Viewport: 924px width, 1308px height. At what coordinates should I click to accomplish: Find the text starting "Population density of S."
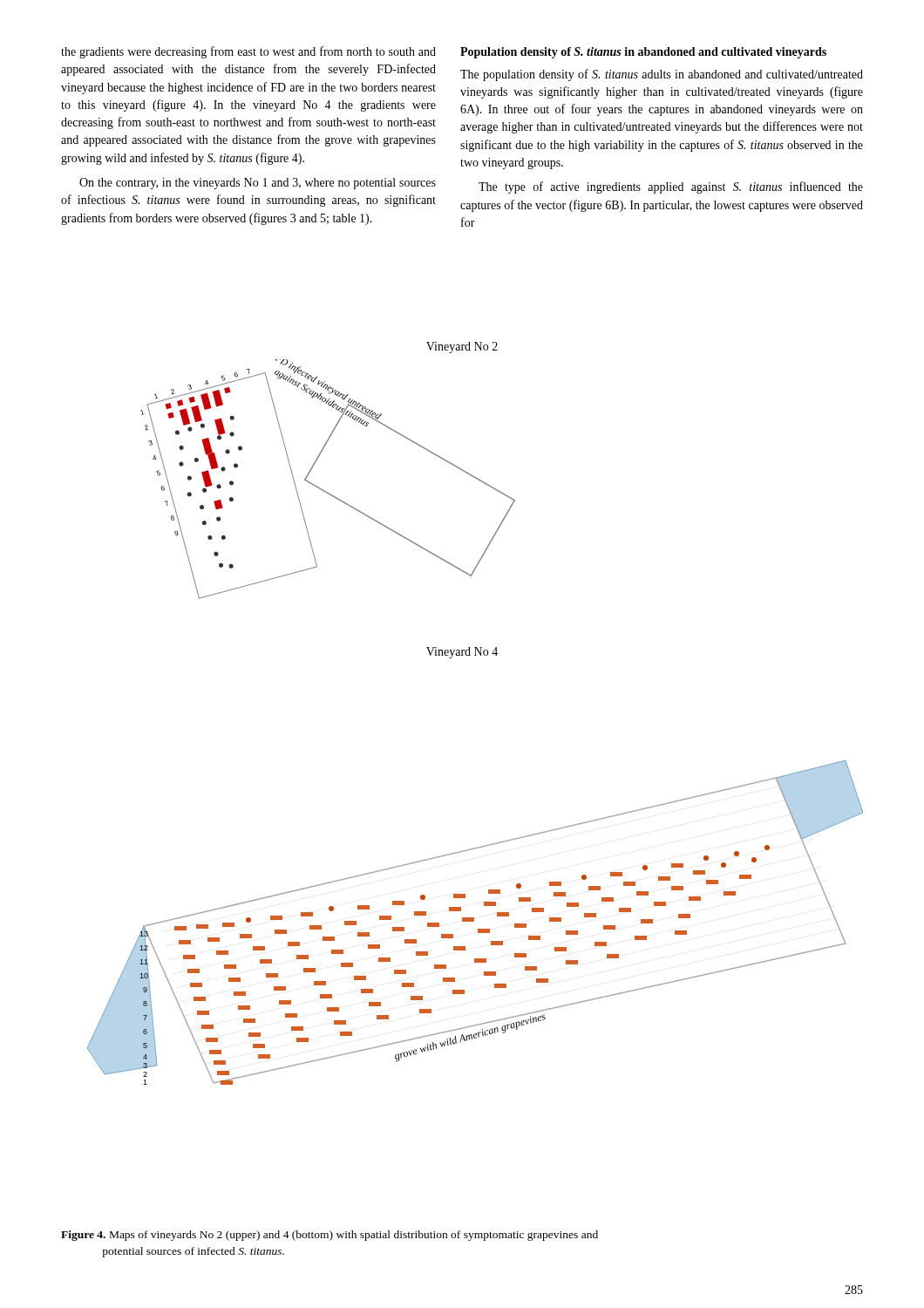pos(643,52)
